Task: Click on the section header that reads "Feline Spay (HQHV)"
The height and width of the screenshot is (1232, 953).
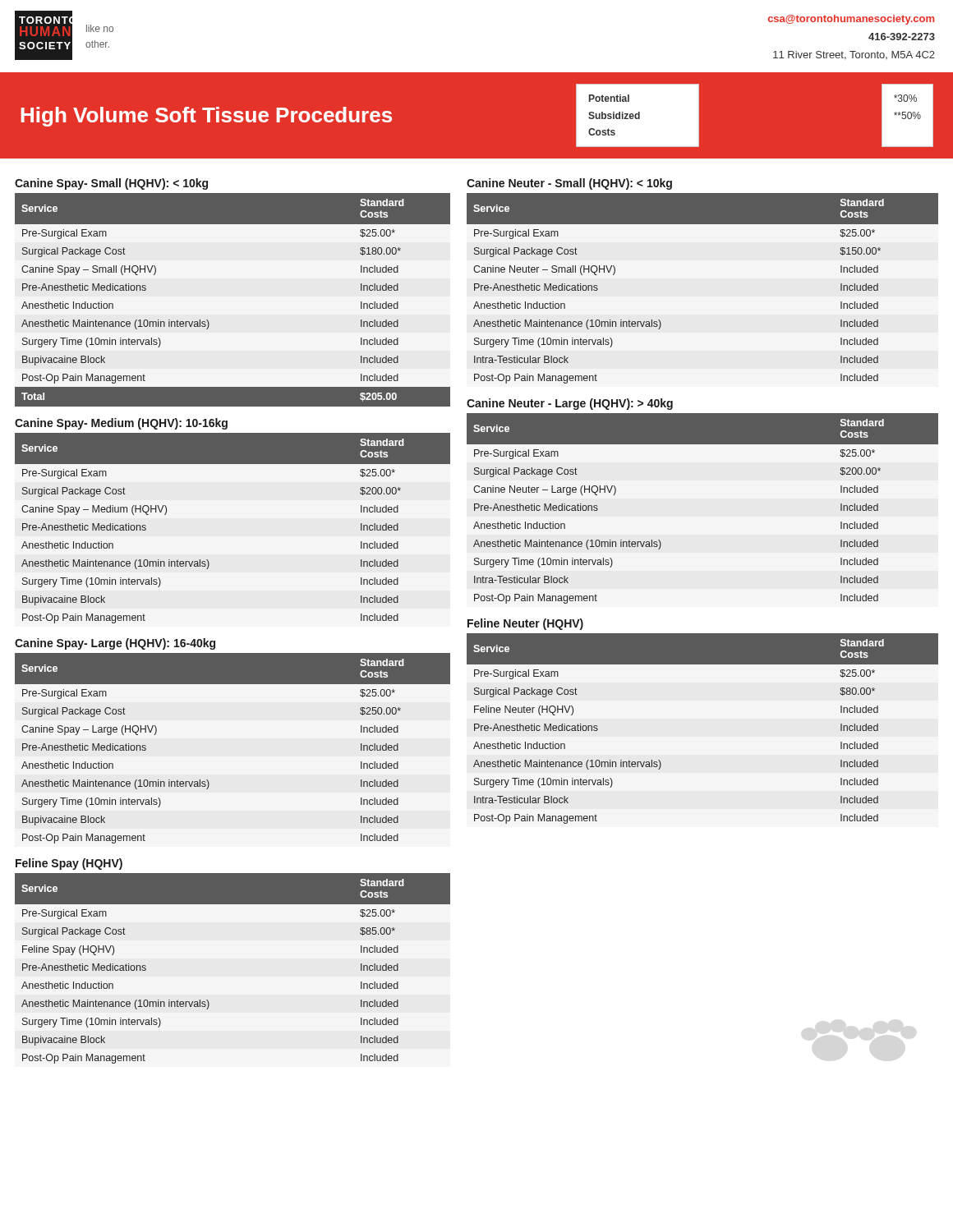Action: [69, 864]
